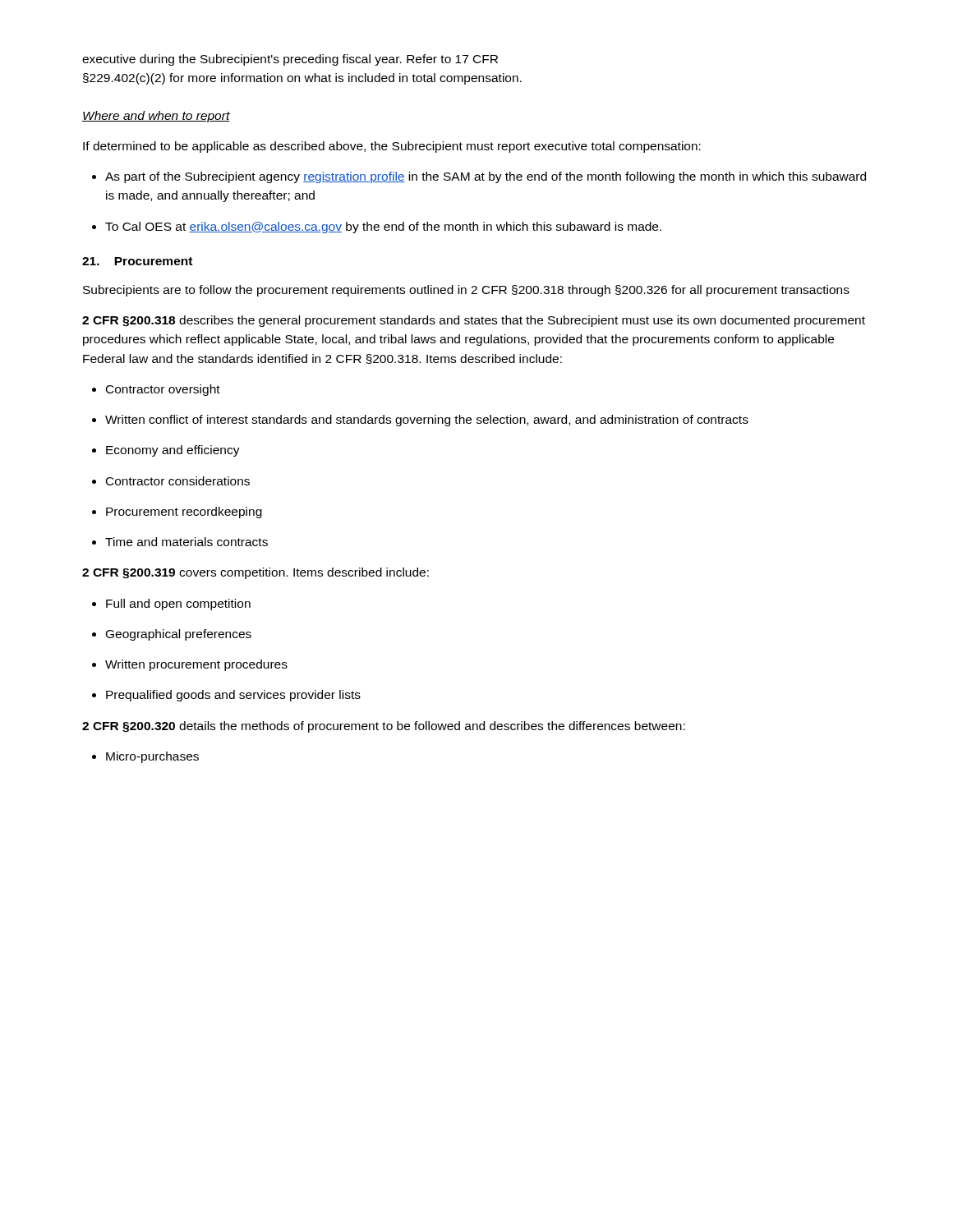Locate the element starting "As part of the Subrecipient agency registration profile"
953x1232 pixels.
click(x=476, y=186)
